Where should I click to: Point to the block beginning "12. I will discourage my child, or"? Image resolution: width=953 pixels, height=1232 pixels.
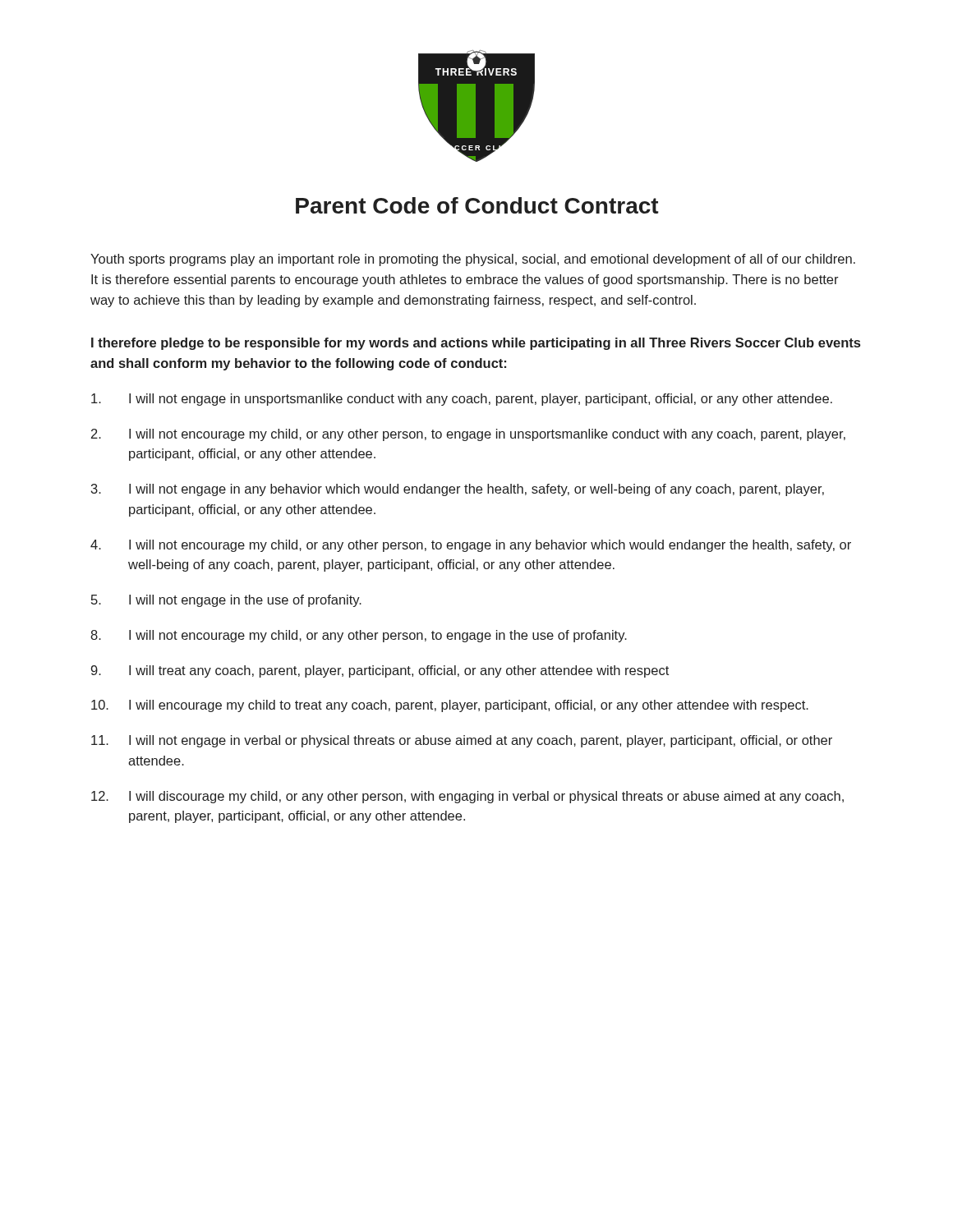[x=476, y=806]
